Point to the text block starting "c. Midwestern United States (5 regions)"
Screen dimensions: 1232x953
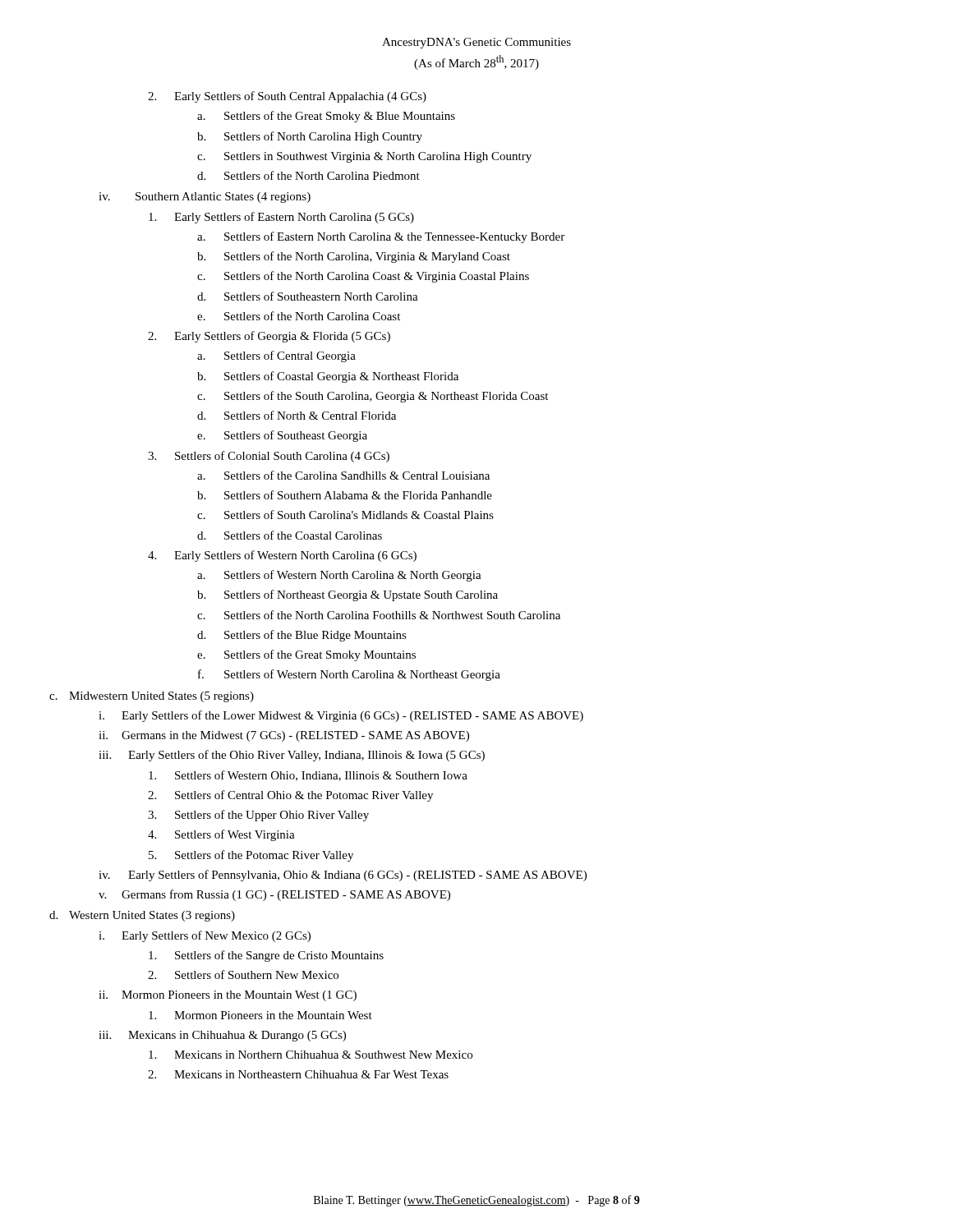(152, 697)
